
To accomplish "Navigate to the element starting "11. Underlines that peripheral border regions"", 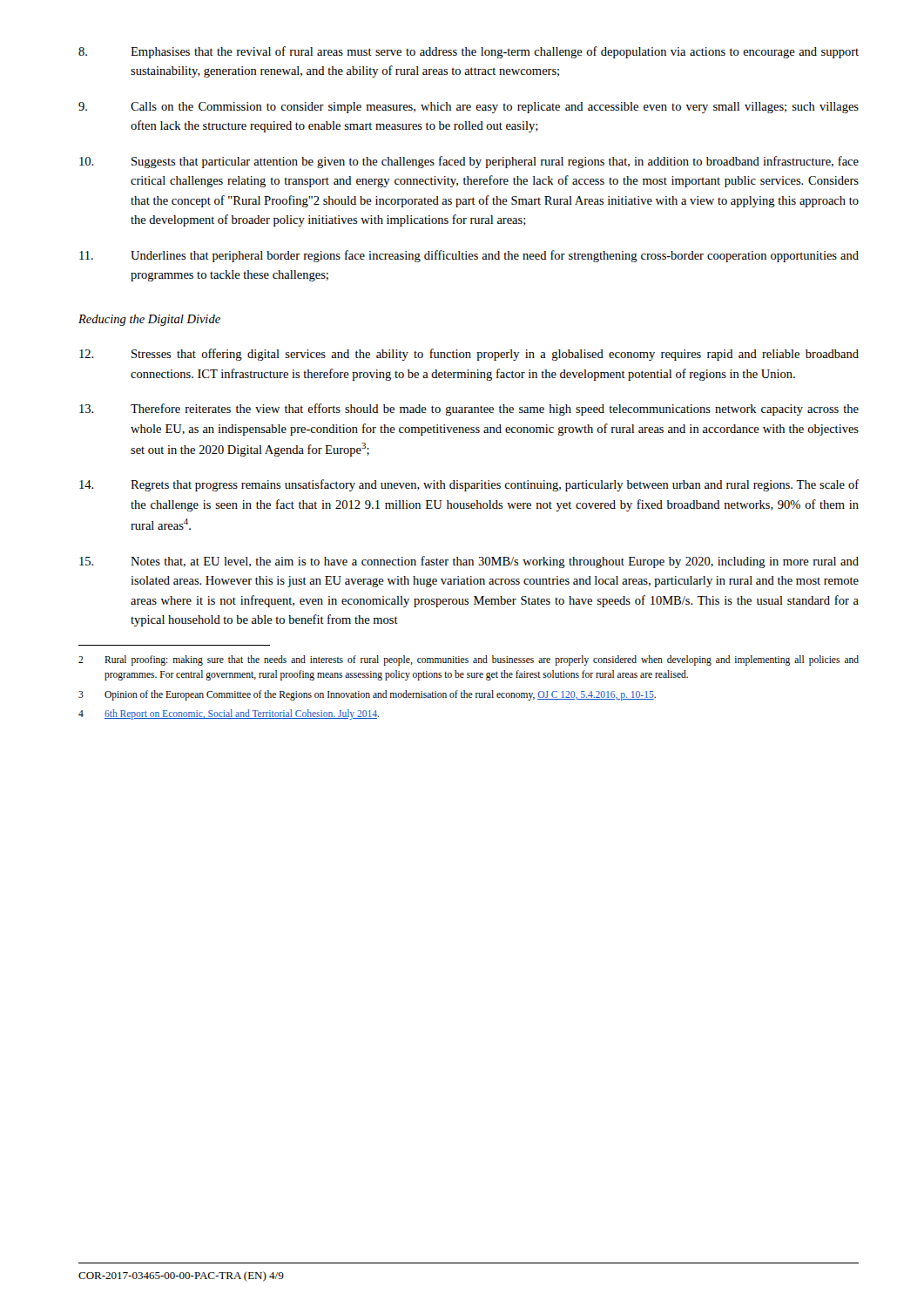I will coord(469,265).
